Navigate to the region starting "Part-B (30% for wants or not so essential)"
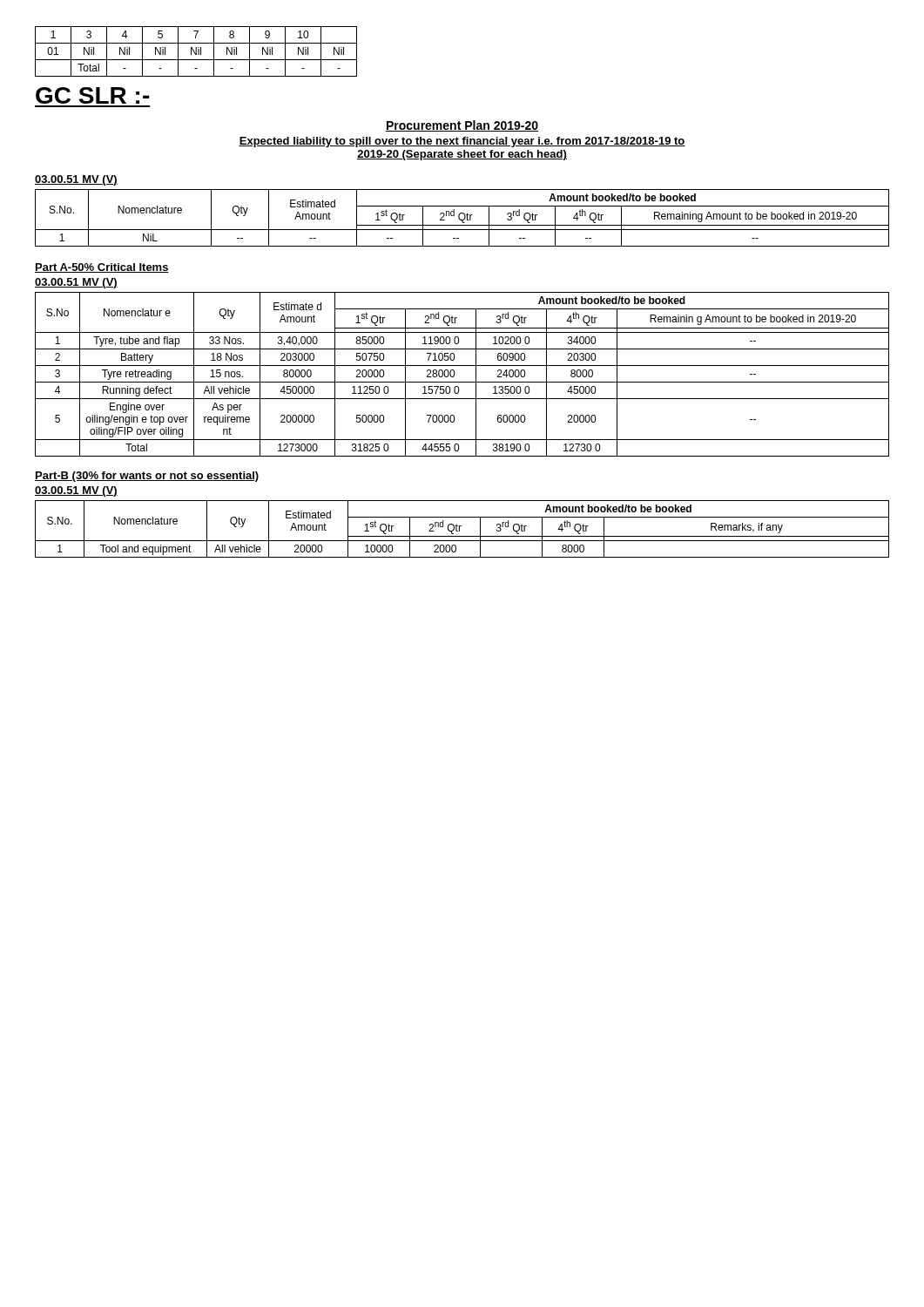This screenshot has width=924, height=1307. tap(147, 475)
